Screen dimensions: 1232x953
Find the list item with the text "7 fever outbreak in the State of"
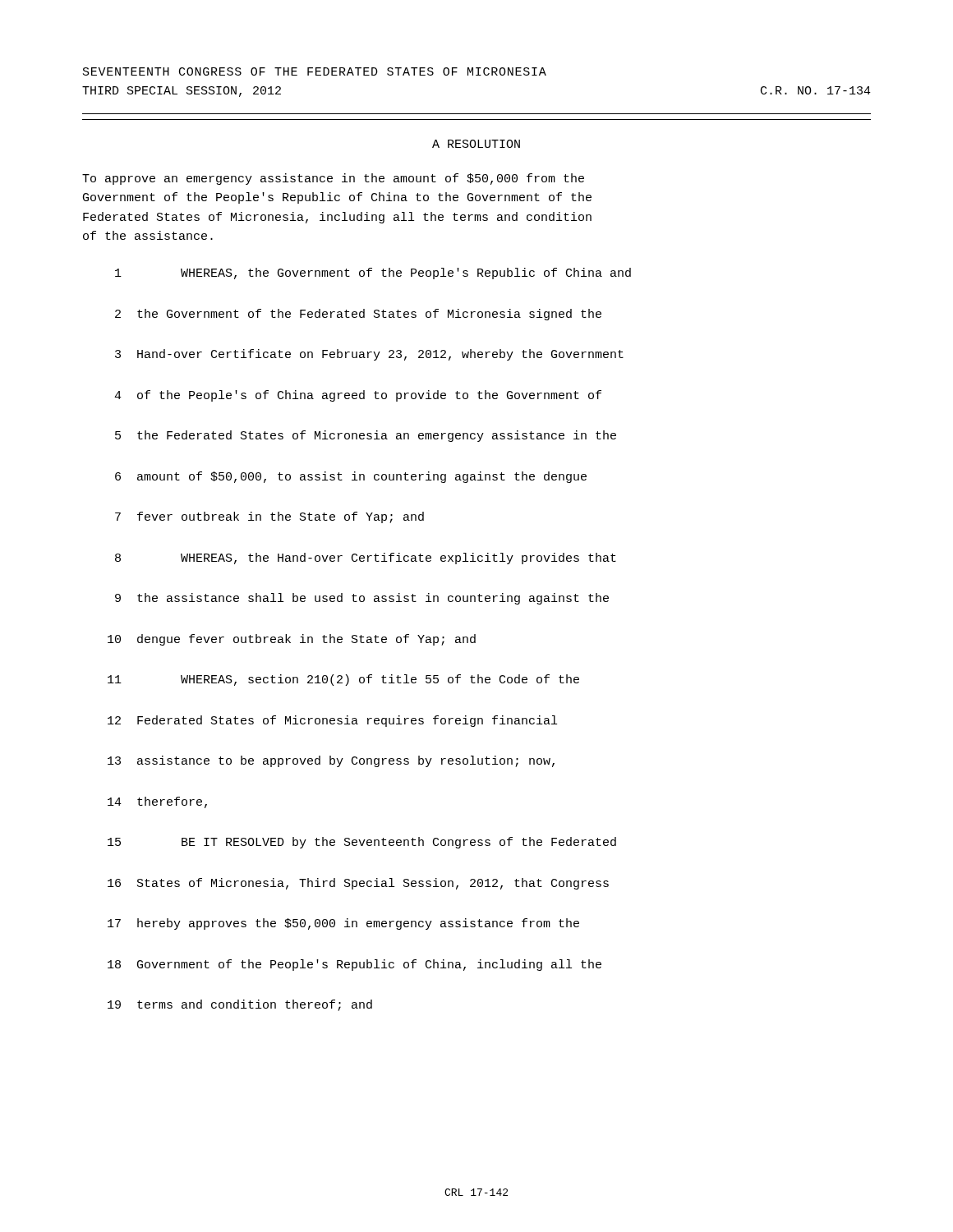click(269, 517)
